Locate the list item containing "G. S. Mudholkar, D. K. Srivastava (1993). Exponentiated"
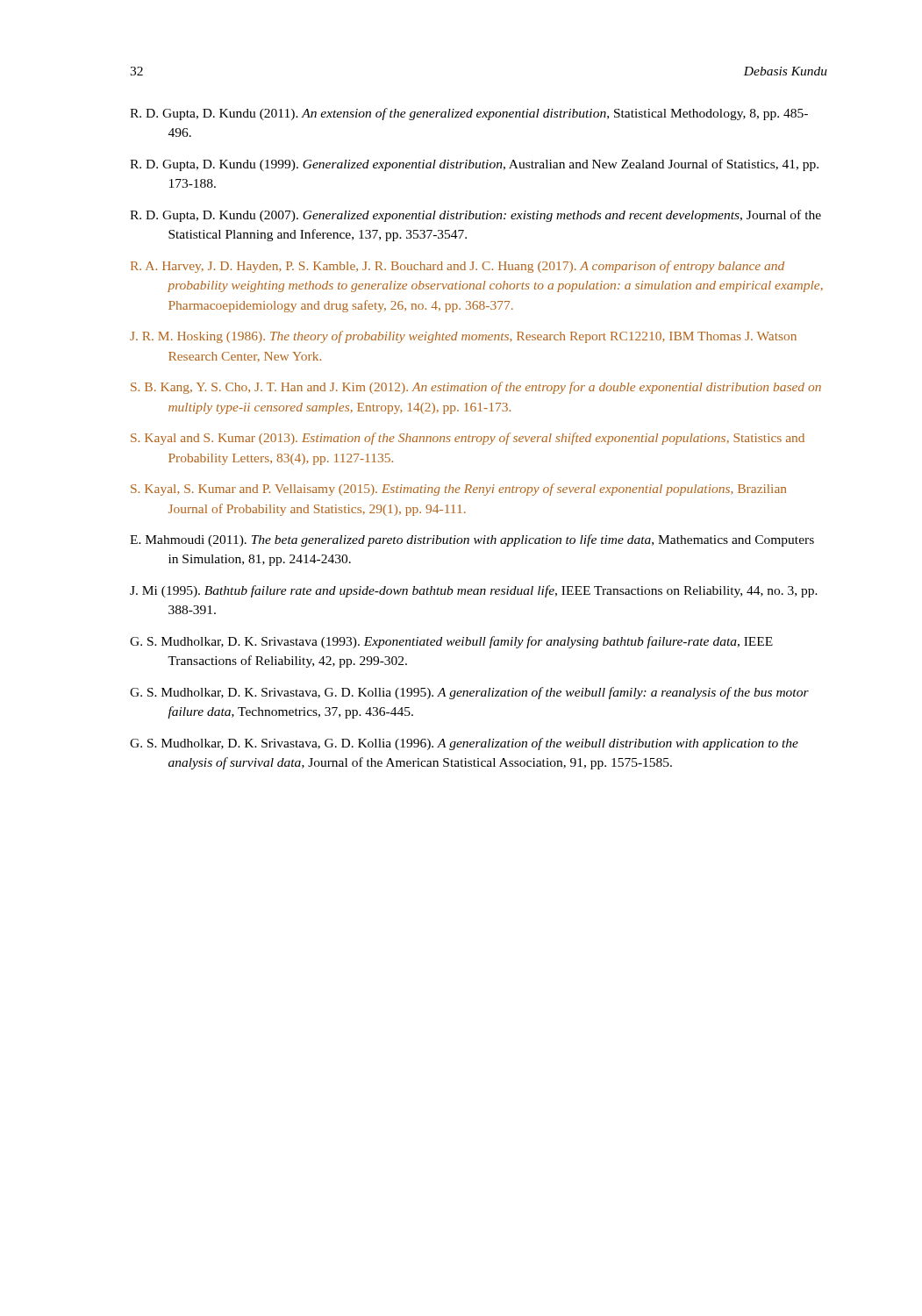922x1316 pixels. pos(451,651)
